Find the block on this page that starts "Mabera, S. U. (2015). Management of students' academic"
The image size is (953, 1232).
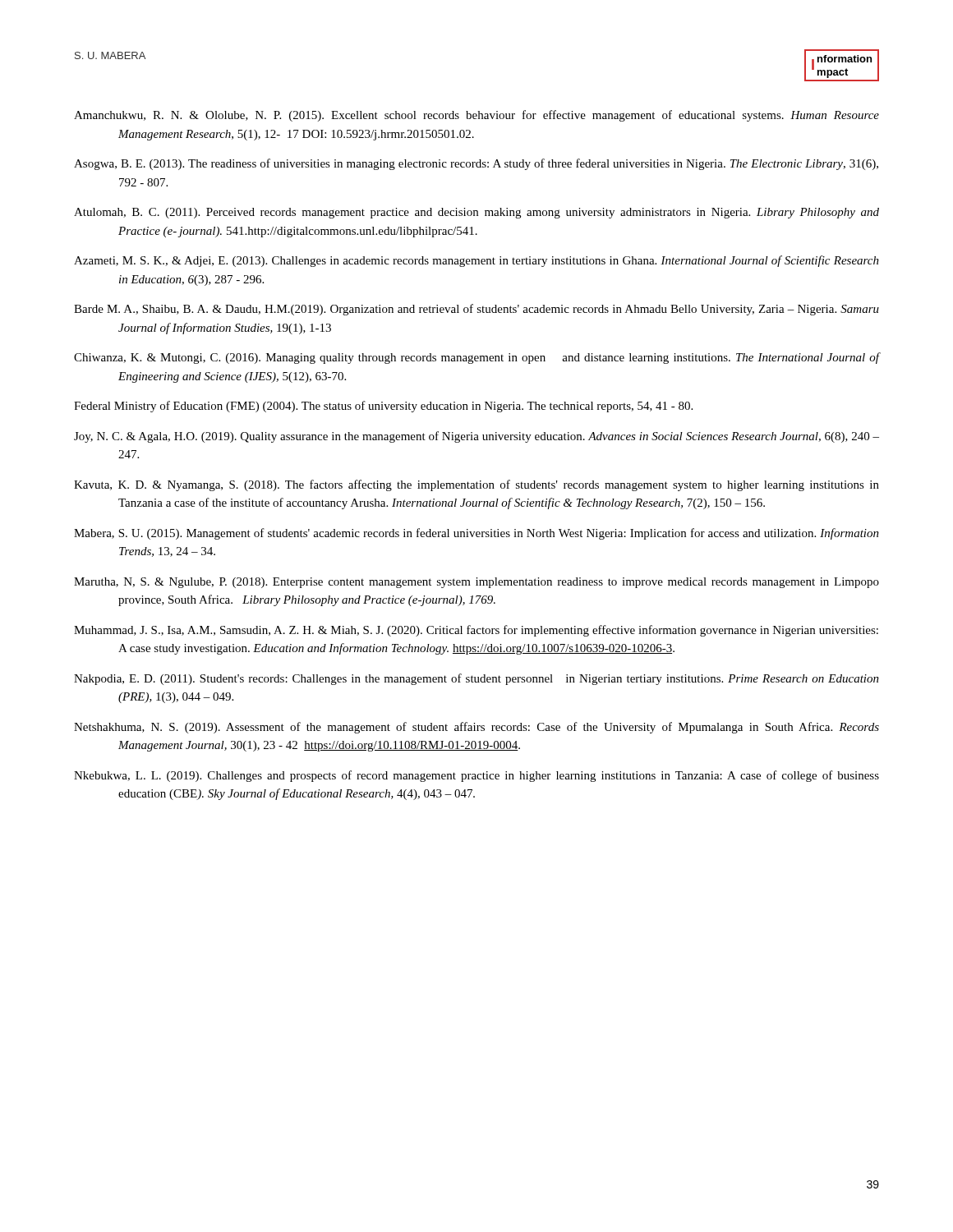[476, 542]
